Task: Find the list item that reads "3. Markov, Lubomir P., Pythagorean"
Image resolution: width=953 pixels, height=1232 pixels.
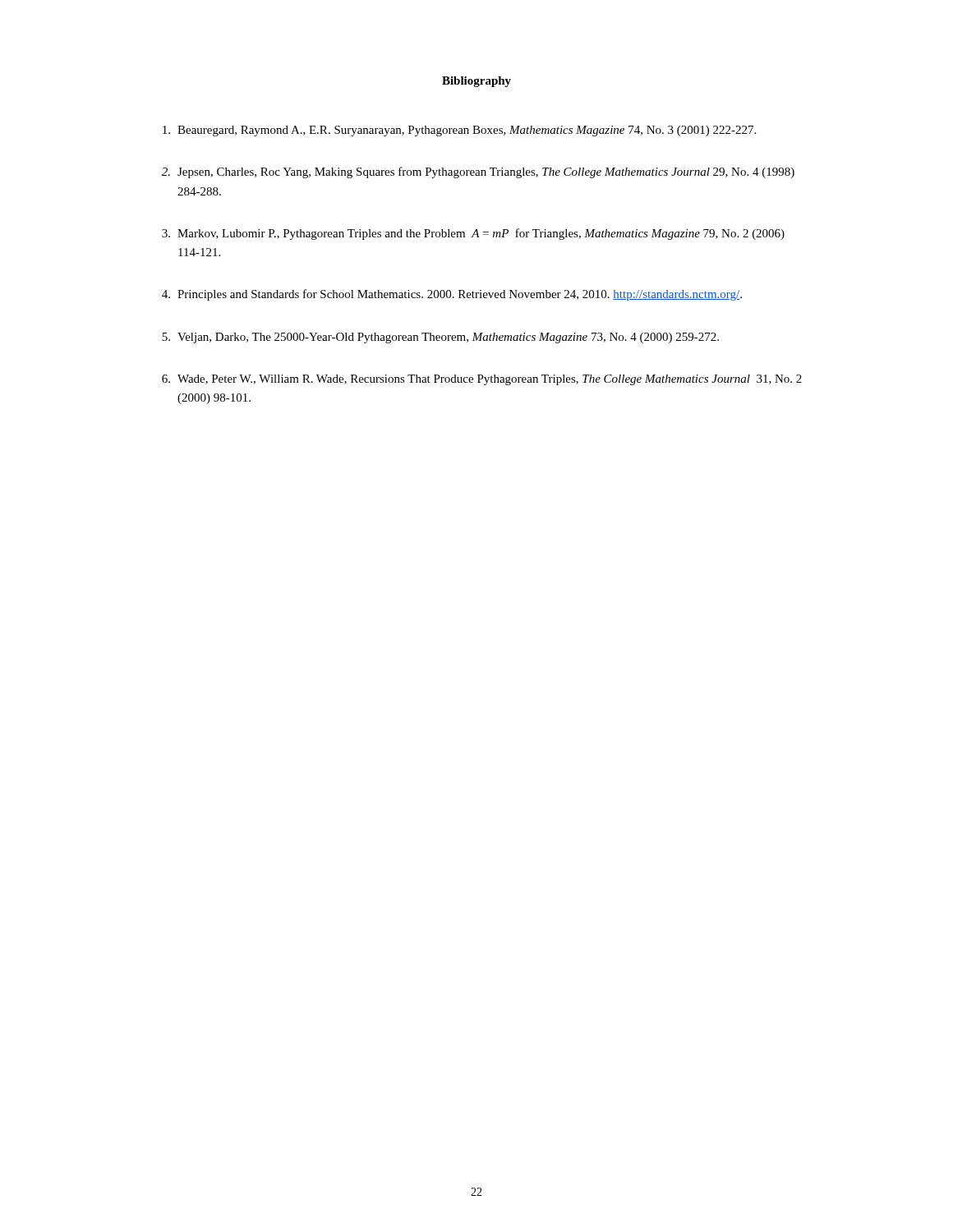Action: pos(476,243)
